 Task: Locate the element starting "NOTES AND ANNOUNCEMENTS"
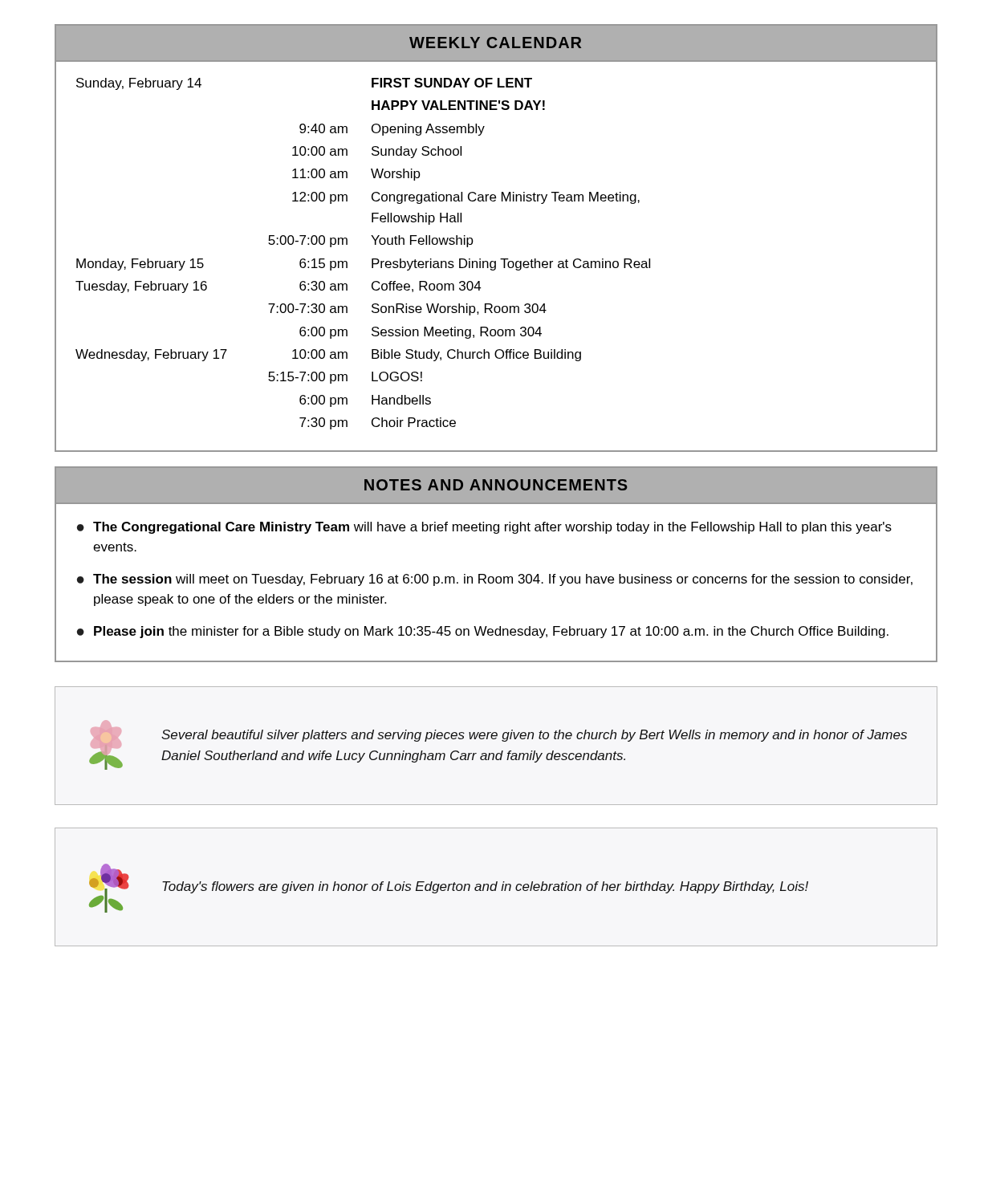[x=496, y=484]
